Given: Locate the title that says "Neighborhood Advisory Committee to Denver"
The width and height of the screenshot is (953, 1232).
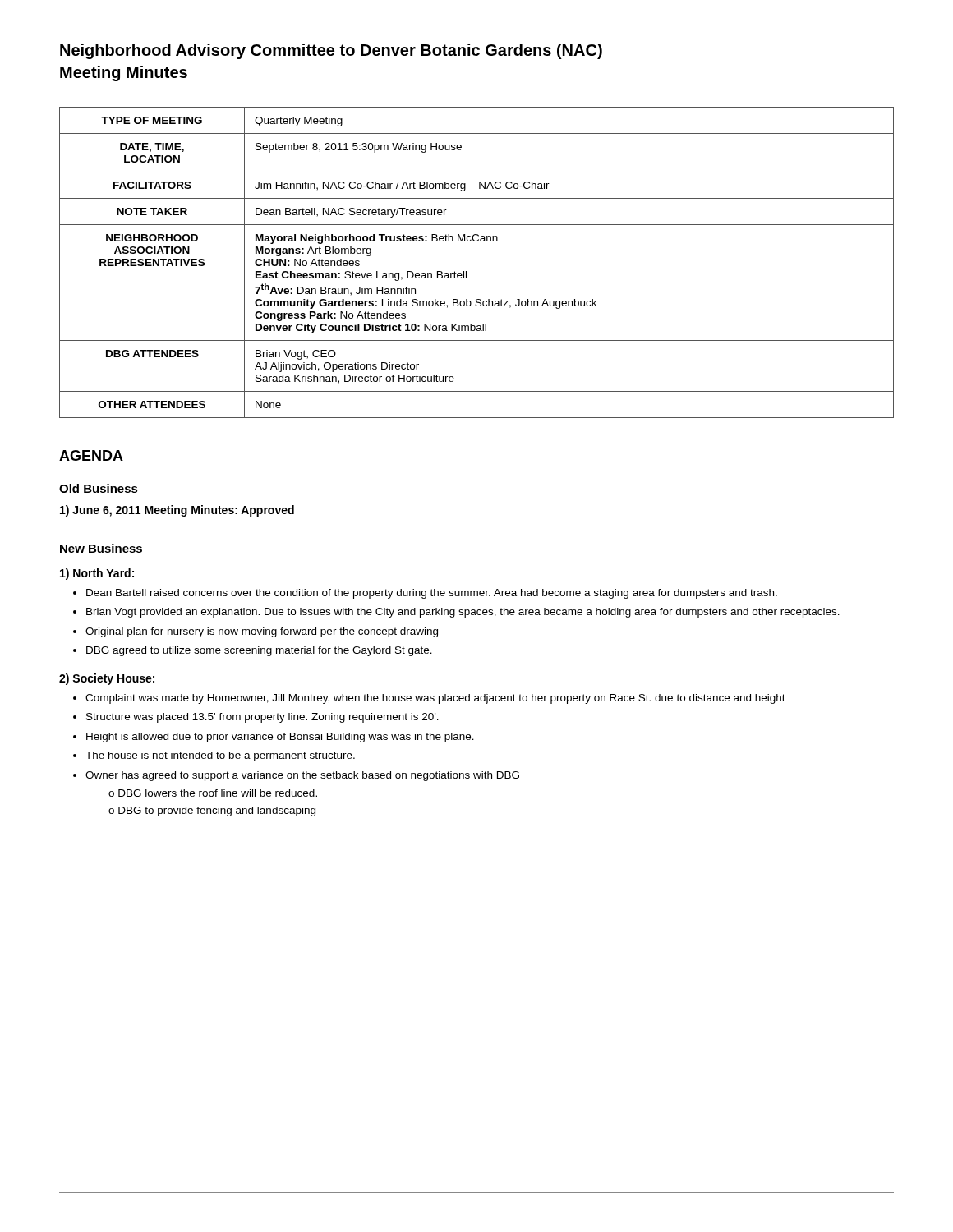Looking at the screenshot, I should coord(331,61).
